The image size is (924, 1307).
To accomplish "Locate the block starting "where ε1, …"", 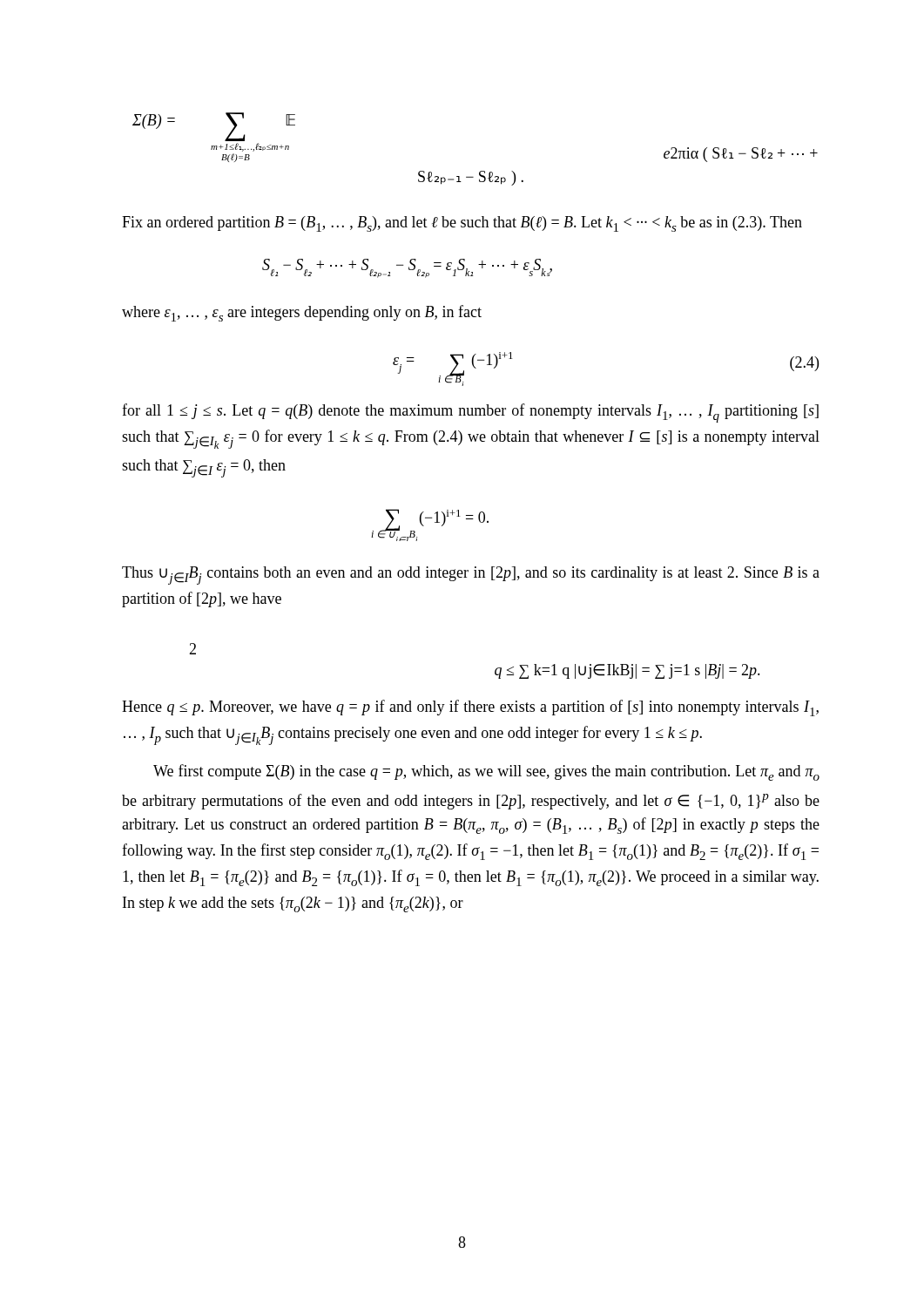I will (302, 313).
